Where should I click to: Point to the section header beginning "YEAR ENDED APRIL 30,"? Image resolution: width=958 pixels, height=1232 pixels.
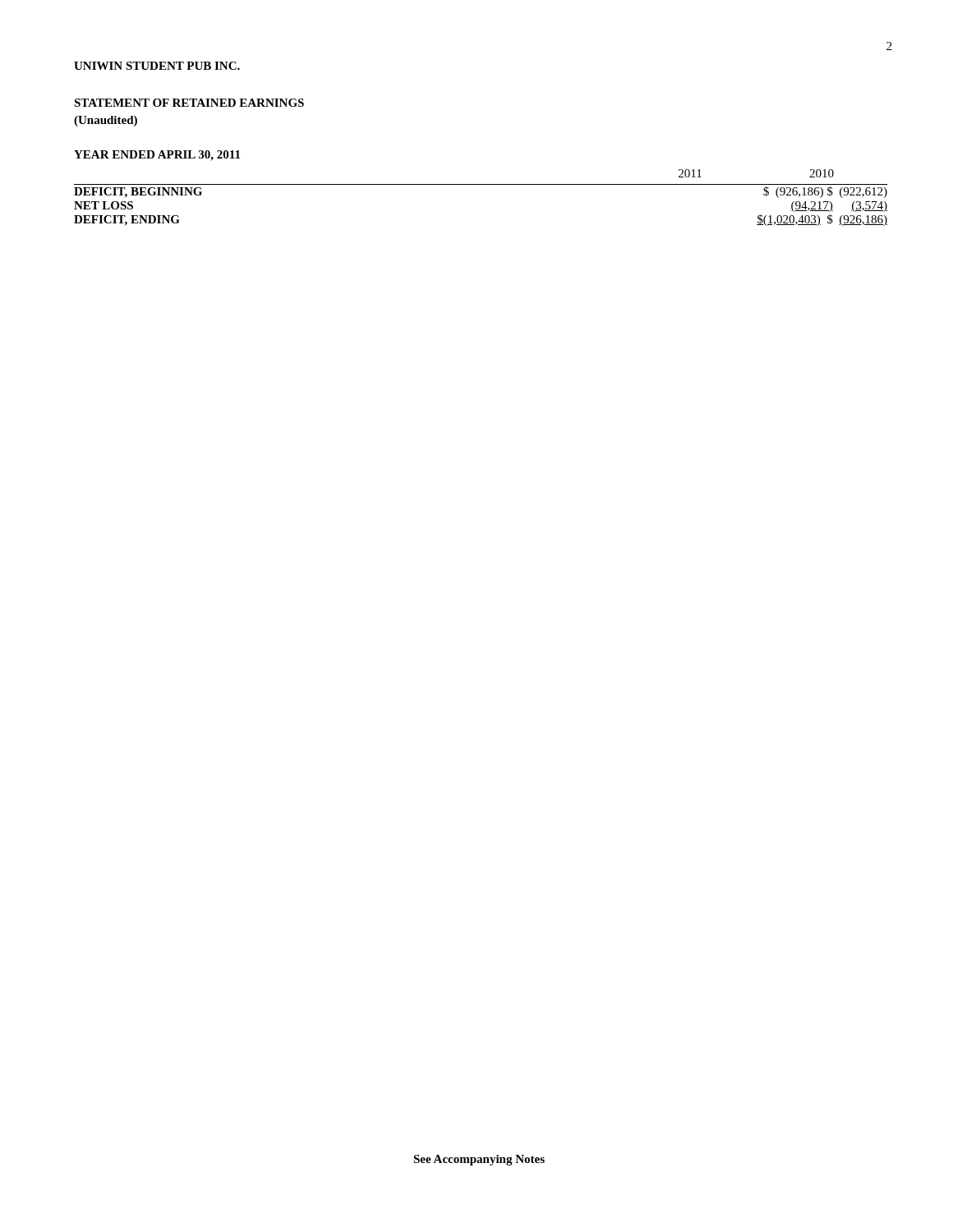[157, 154]
